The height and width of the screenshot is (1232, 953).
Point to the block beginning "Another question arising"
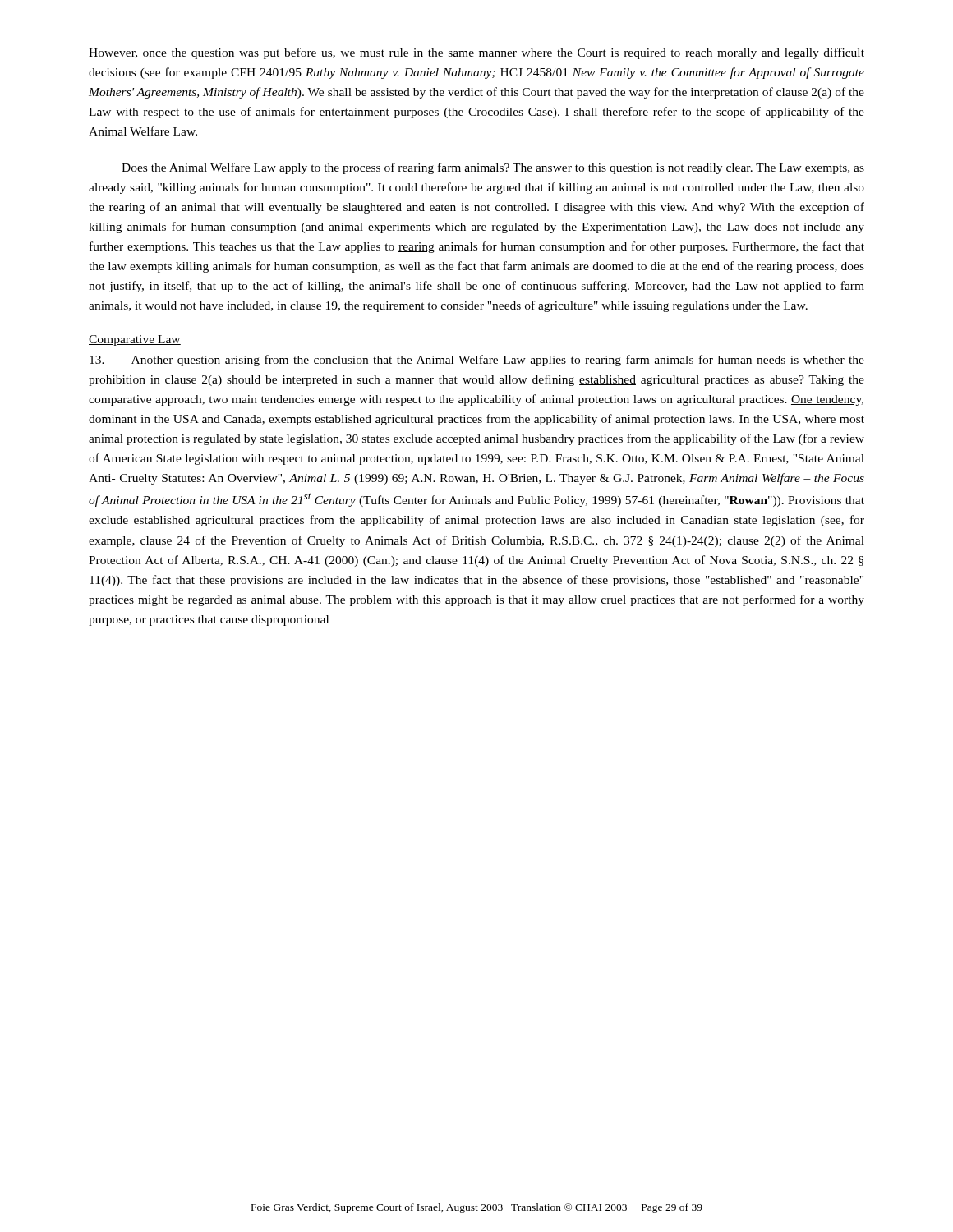tap(476, 488)
